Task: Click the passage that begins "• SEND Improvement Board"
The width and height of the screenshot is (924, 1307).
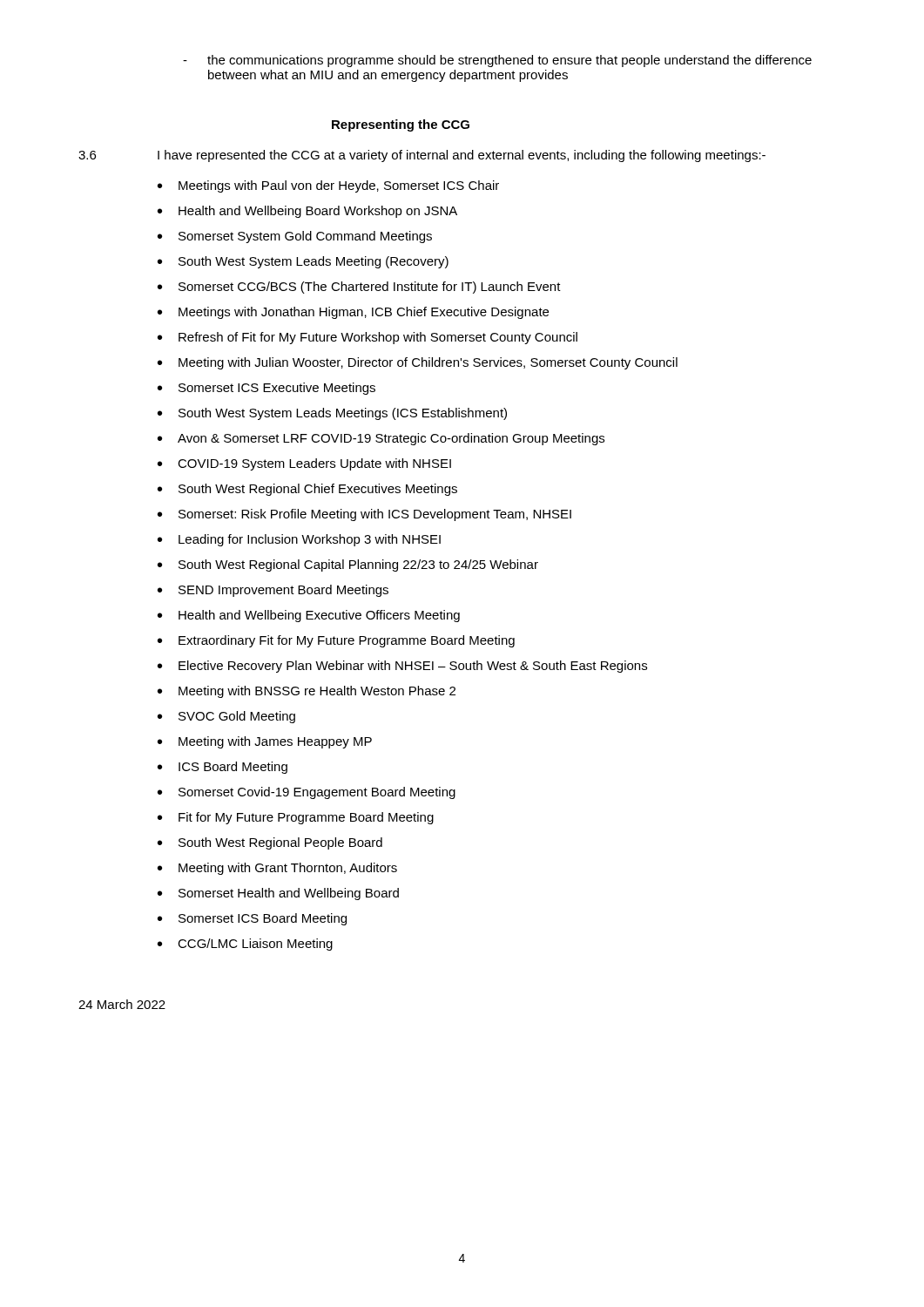Action: [273, 591]
